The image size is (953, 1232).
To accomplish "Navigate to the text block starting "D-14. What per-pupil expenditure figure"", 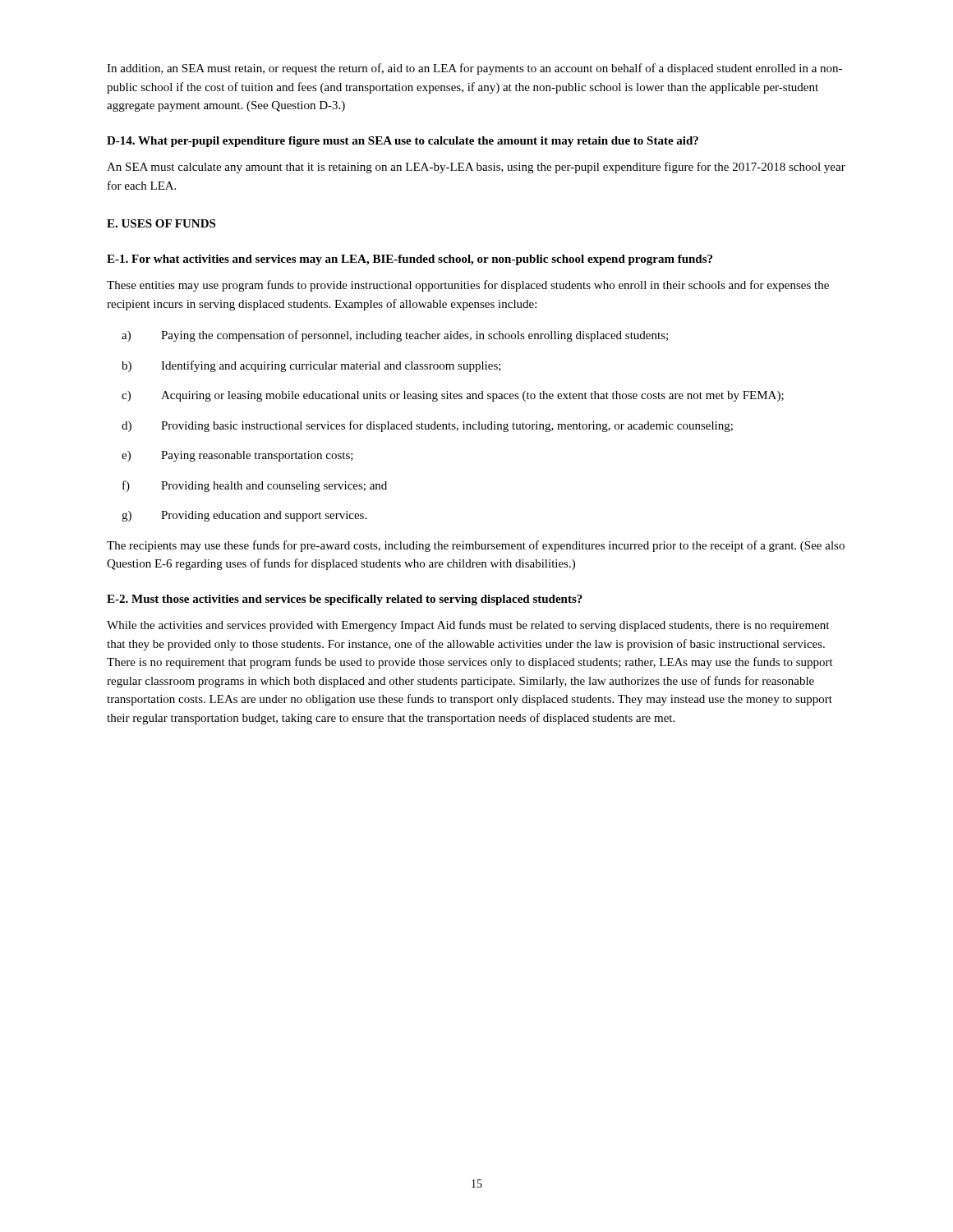I will tap(403, 140).
